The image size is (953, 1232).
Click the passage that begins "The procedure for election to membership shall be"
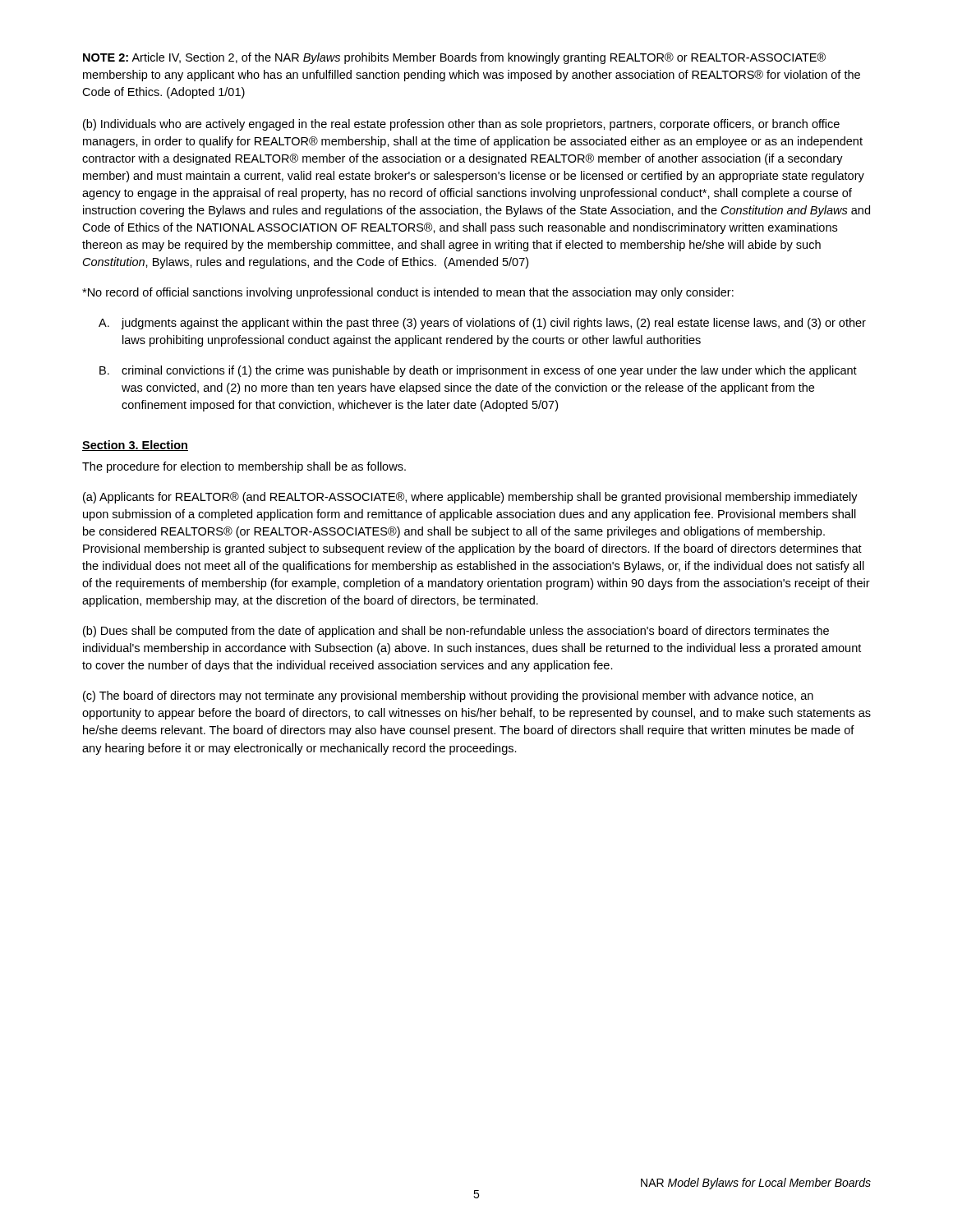(244, 467)
